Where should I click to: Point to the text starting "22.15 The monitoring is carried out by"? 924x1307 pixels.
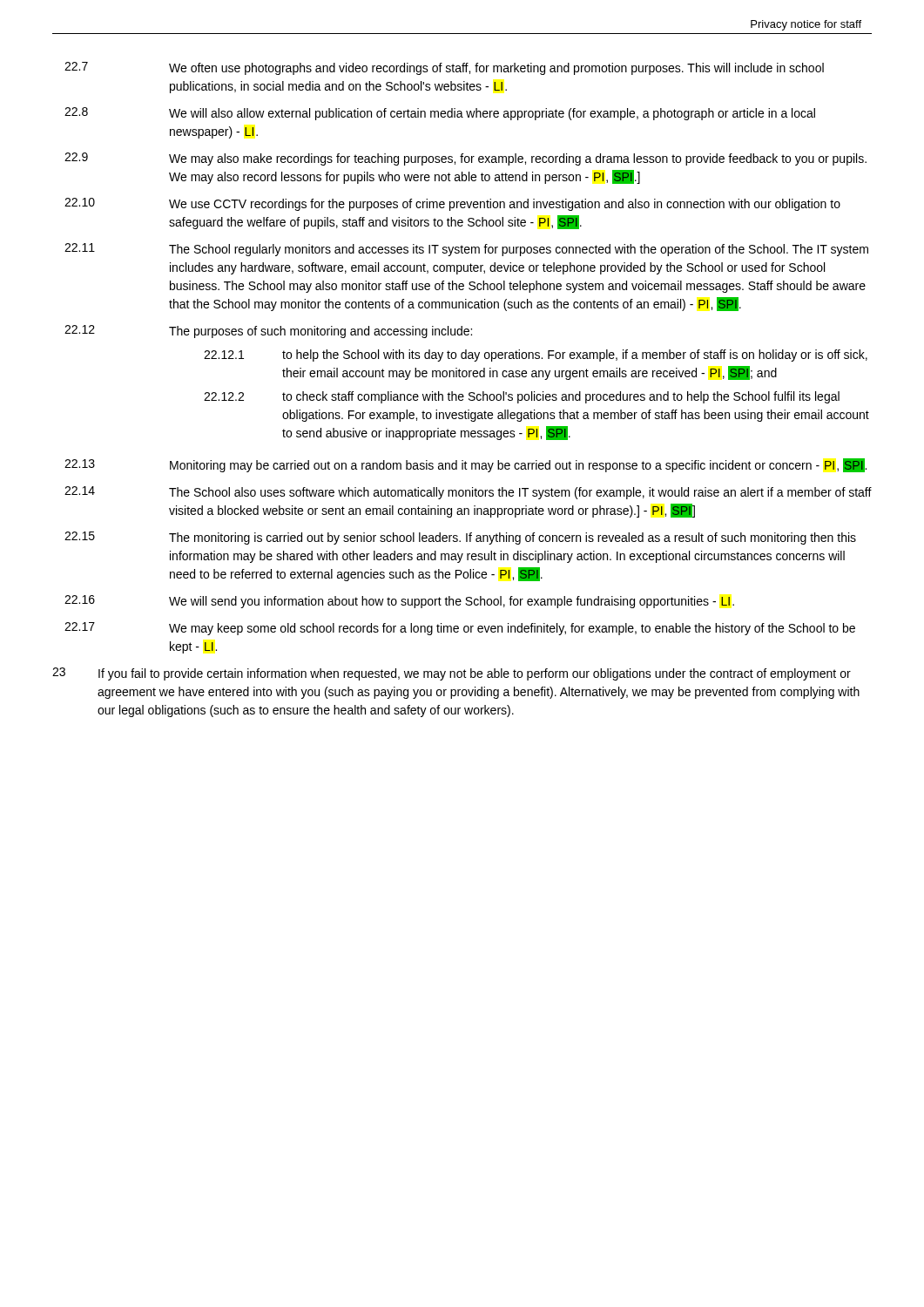point(462,556)
